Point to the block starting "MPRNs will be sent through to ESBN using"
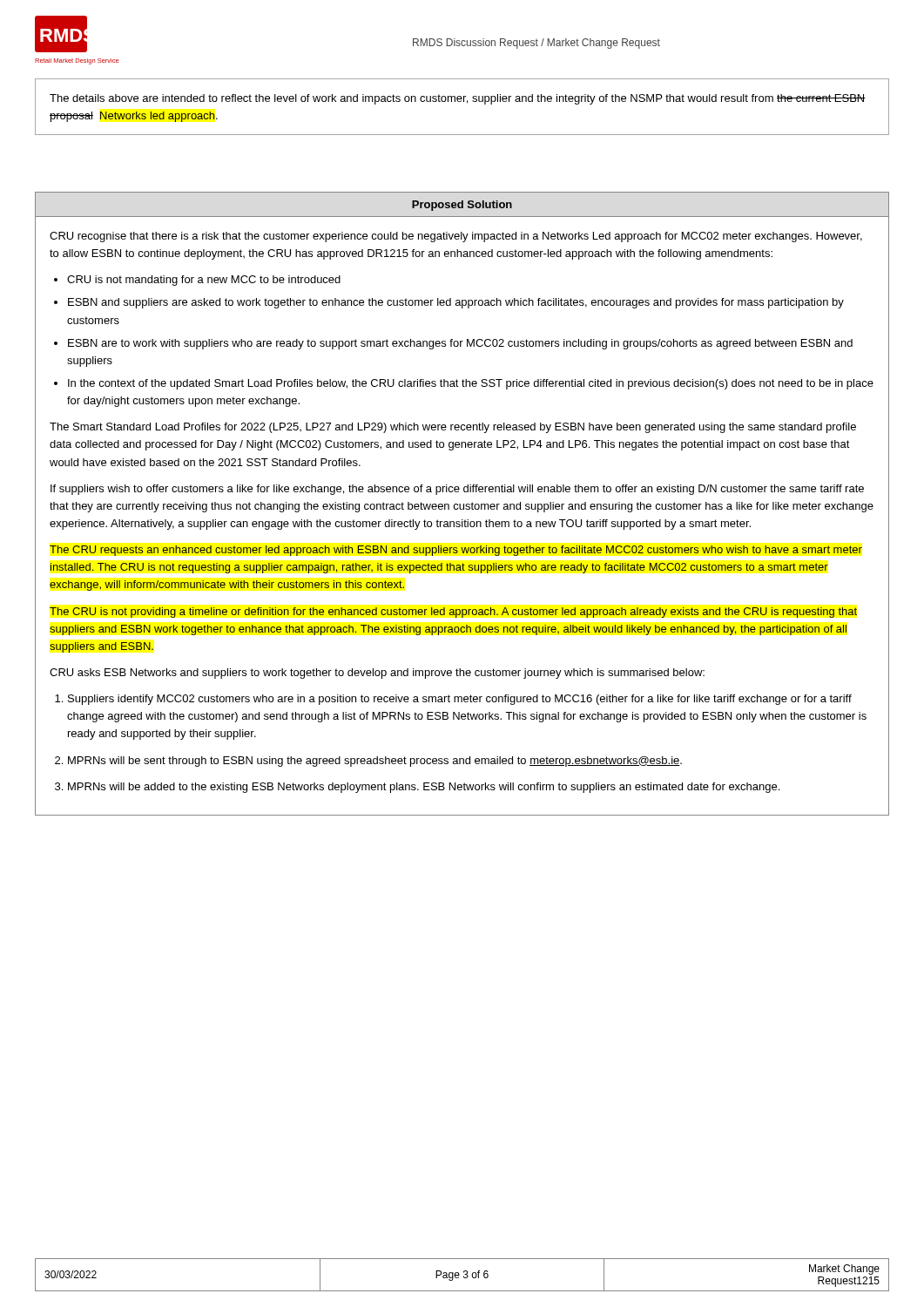The image size is (924, 1307). (x=375, y=760)
